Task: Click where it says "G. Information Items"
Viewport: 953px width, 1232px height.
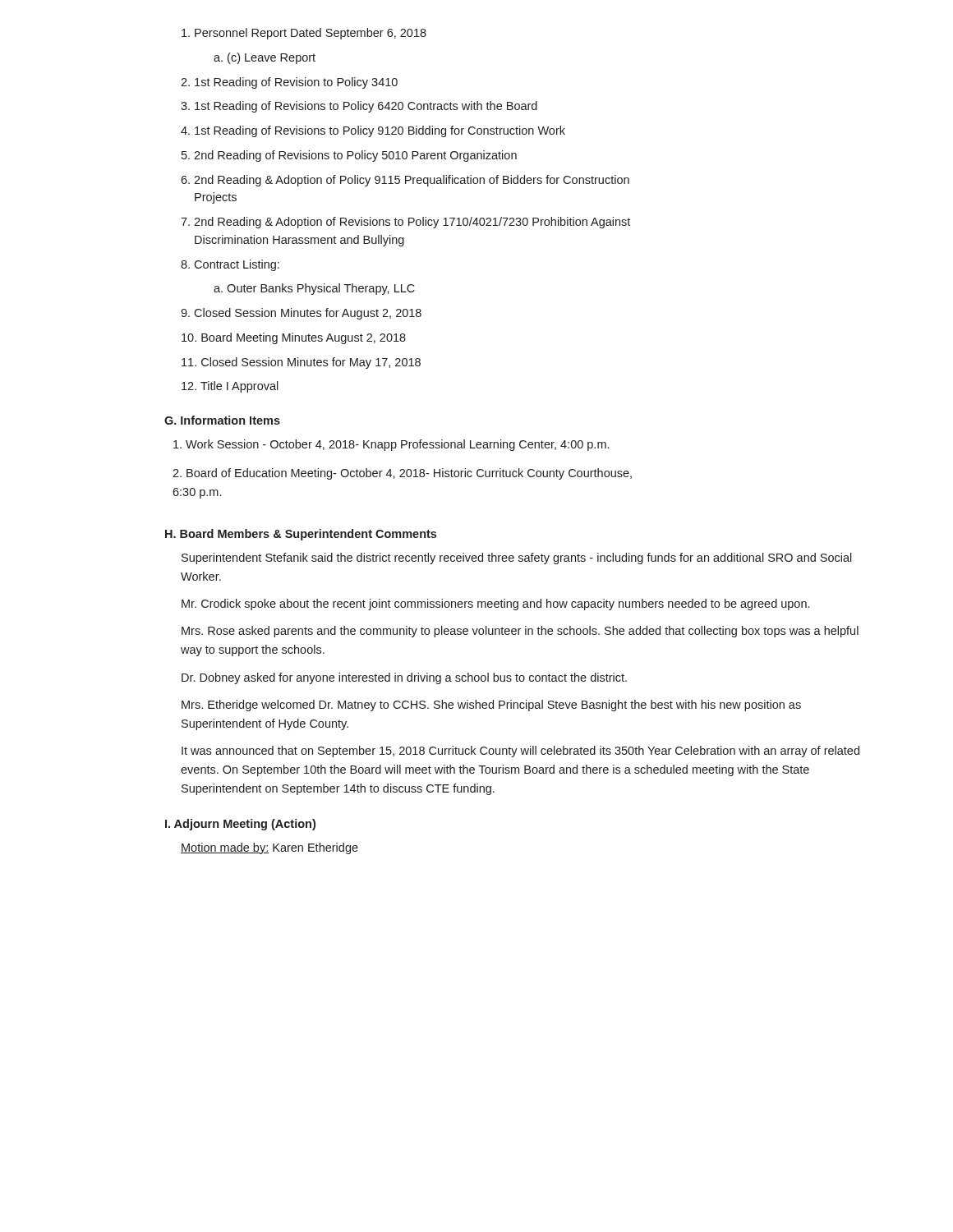Action: point(222,421)
